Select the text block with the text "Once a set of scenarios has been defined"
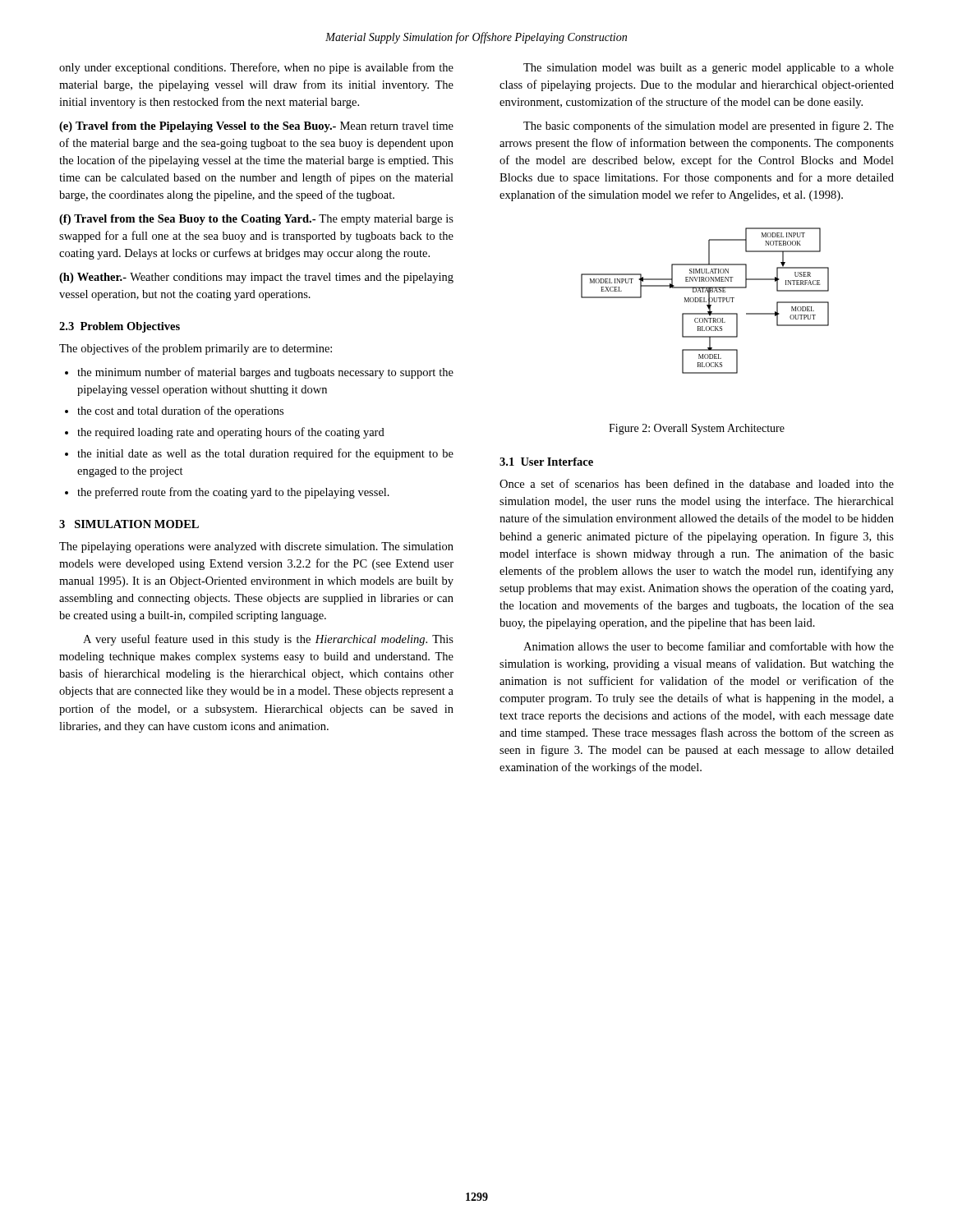This screenshot has height=1232, width=953. 697,554
